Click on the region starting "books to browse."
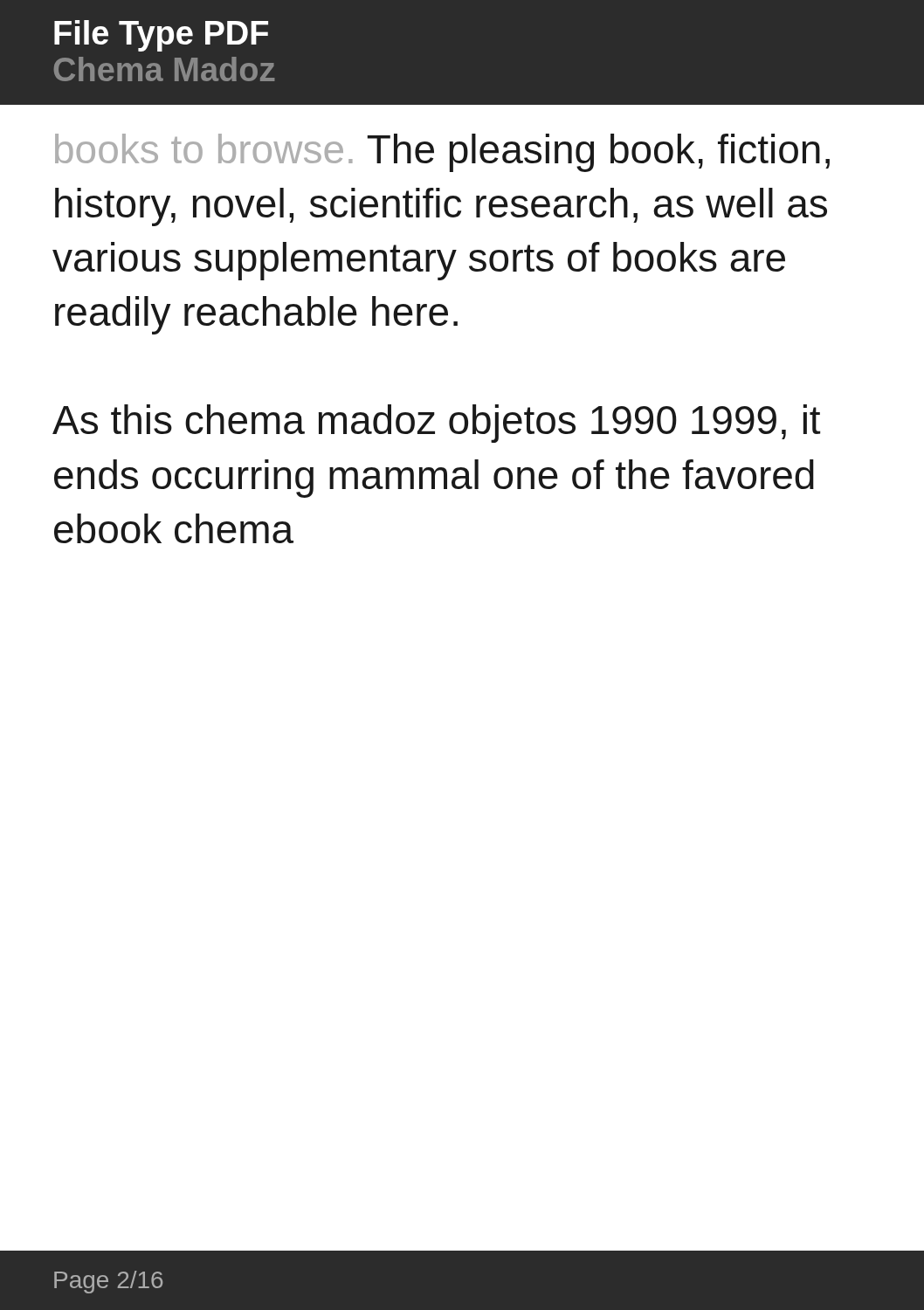Image resolution: width=924 pixels, height=1310 pixels. (x=443, y=339)
